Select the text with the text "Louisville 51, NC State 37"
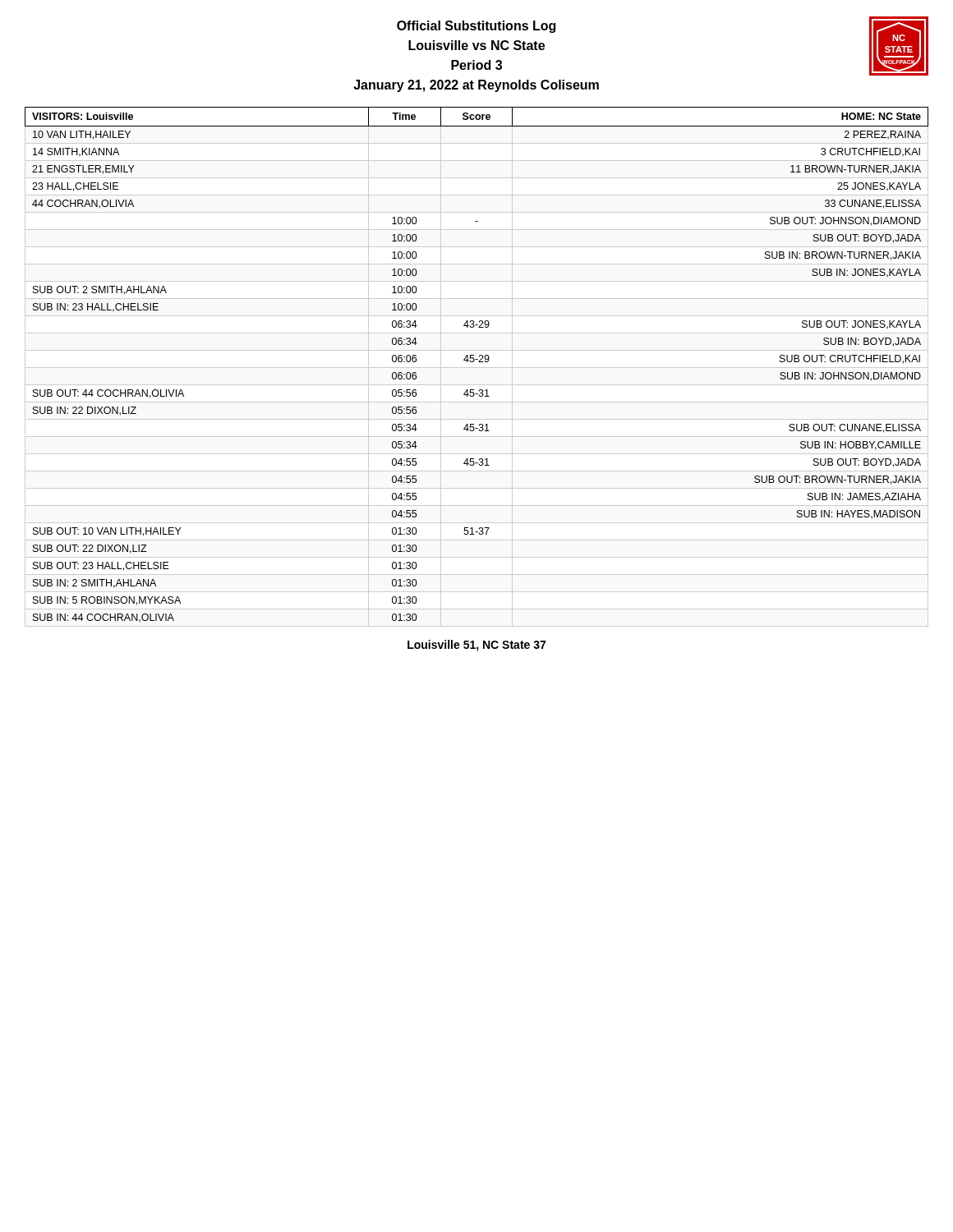 pos(476,645)
